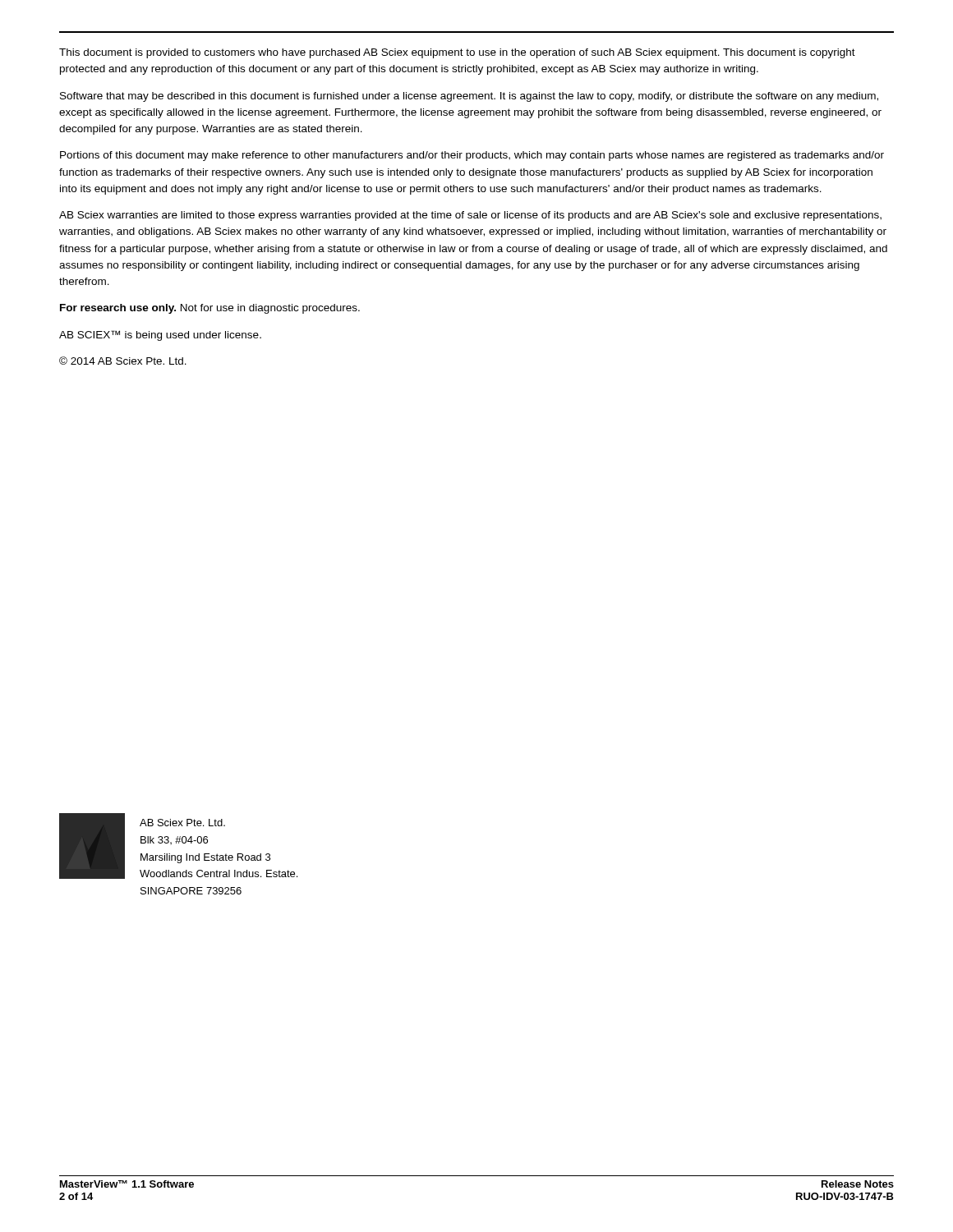
Task: Find the text block starting "AB Sciex warranties"
Action: tap(476, 249)
